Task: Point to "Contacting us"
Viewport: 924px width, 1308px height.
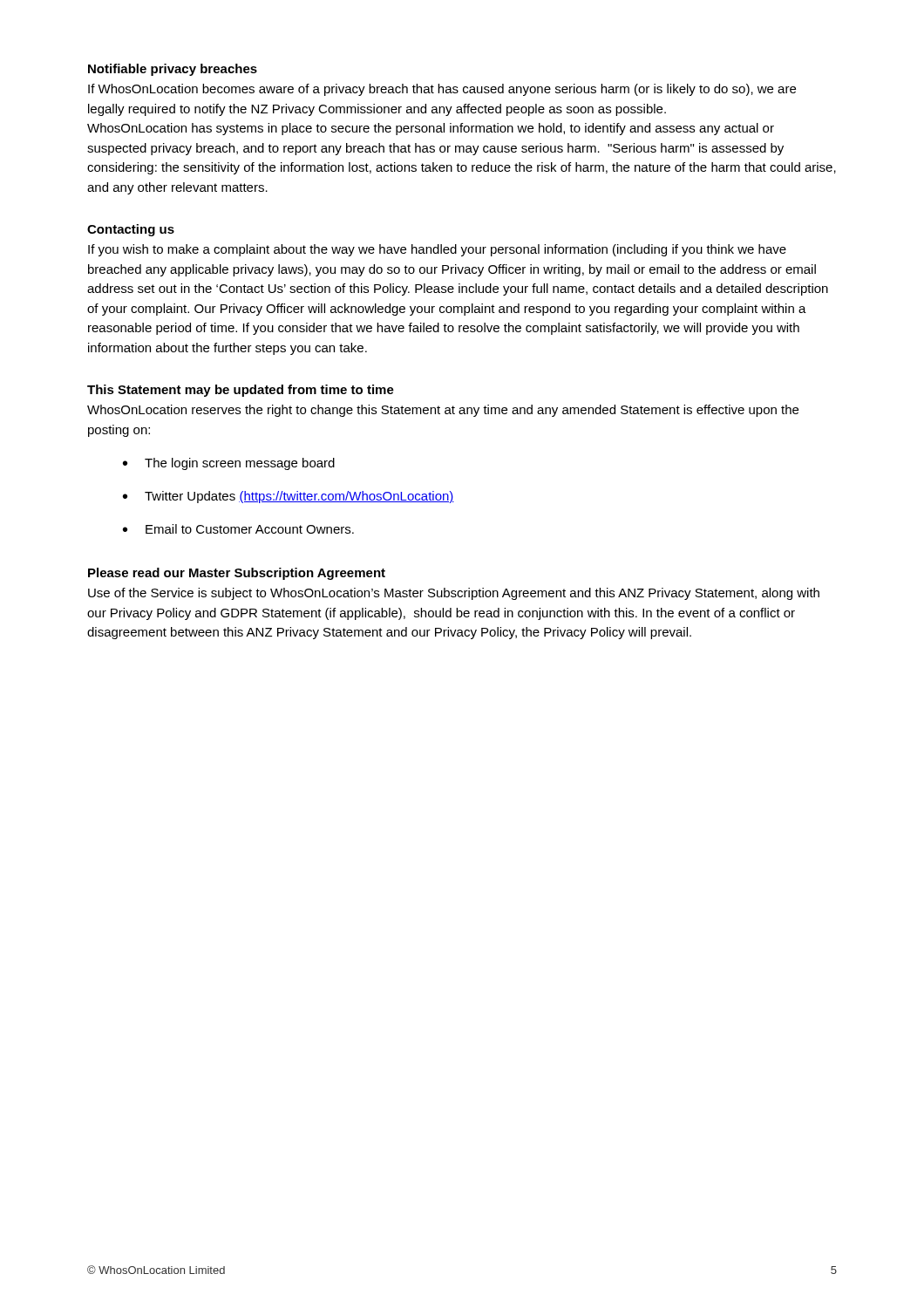Action: coord(131,229)
